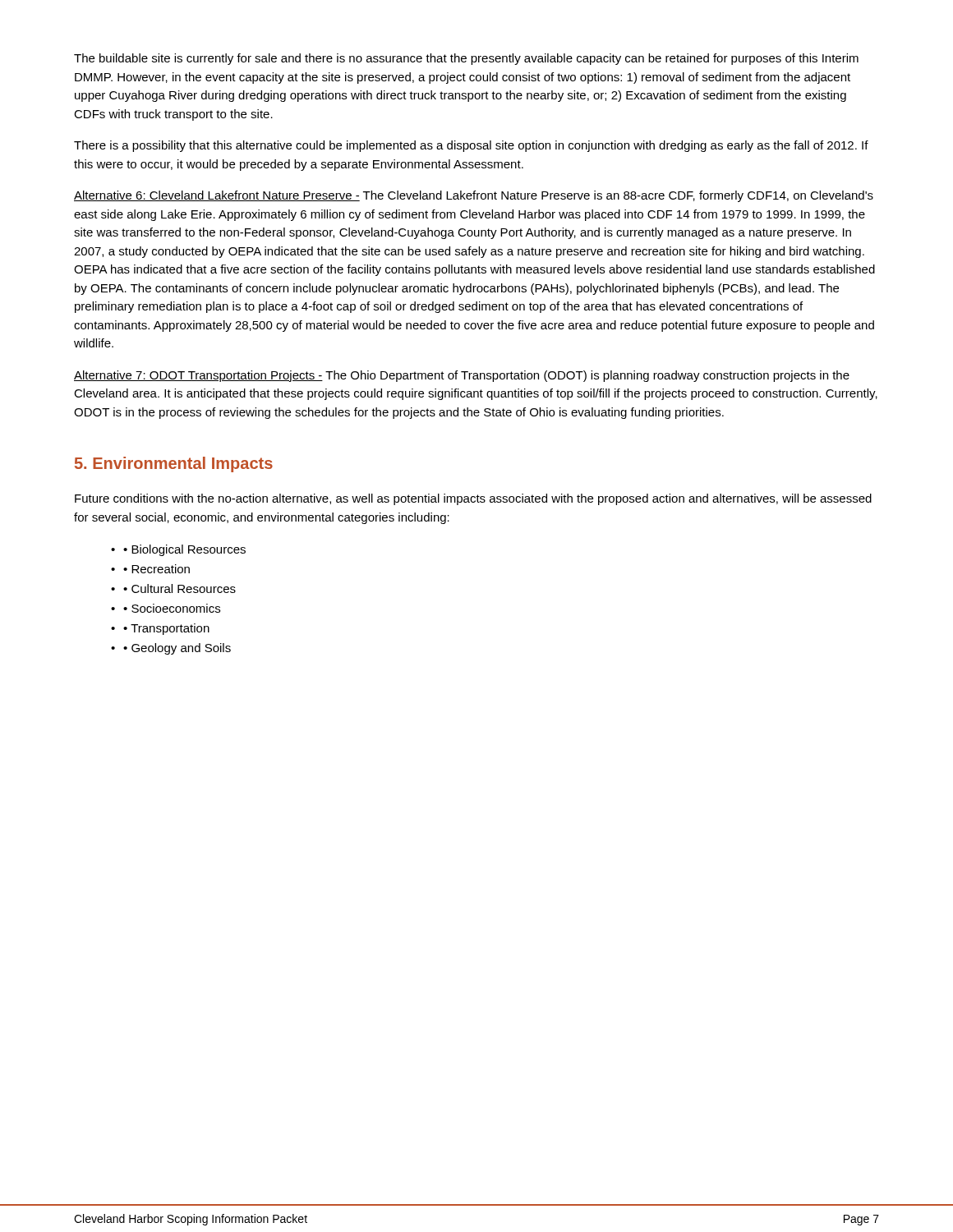This screenshot has height=1232, width=953.
Task: Locate the passage starting "The buildable site is currently for sale and"
Action: click(466, 86)
